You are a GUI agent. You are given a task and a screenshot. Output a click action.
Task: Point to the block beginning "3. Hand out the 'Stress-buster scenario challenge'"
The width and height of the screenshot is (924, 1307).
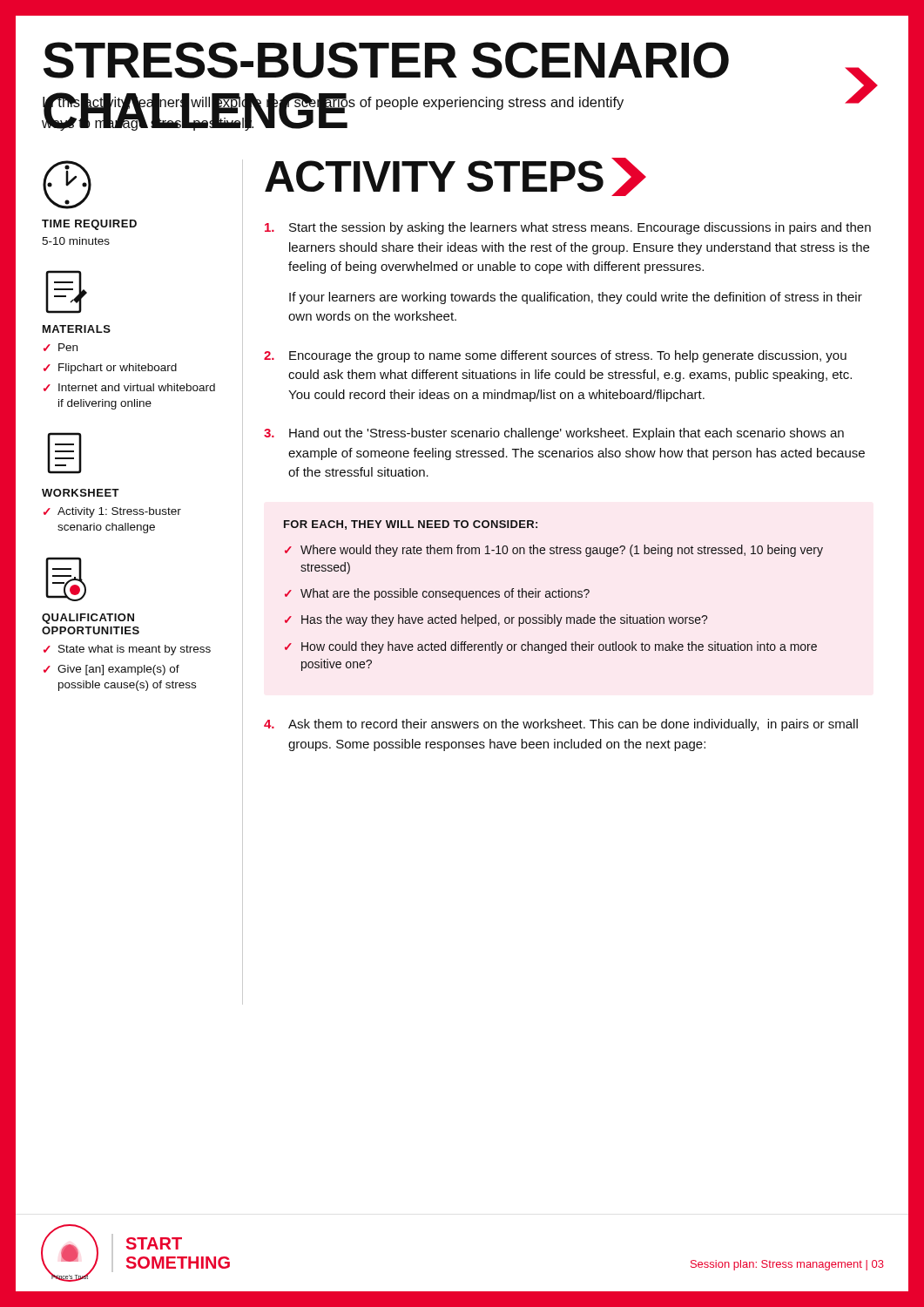coord(569,453)
